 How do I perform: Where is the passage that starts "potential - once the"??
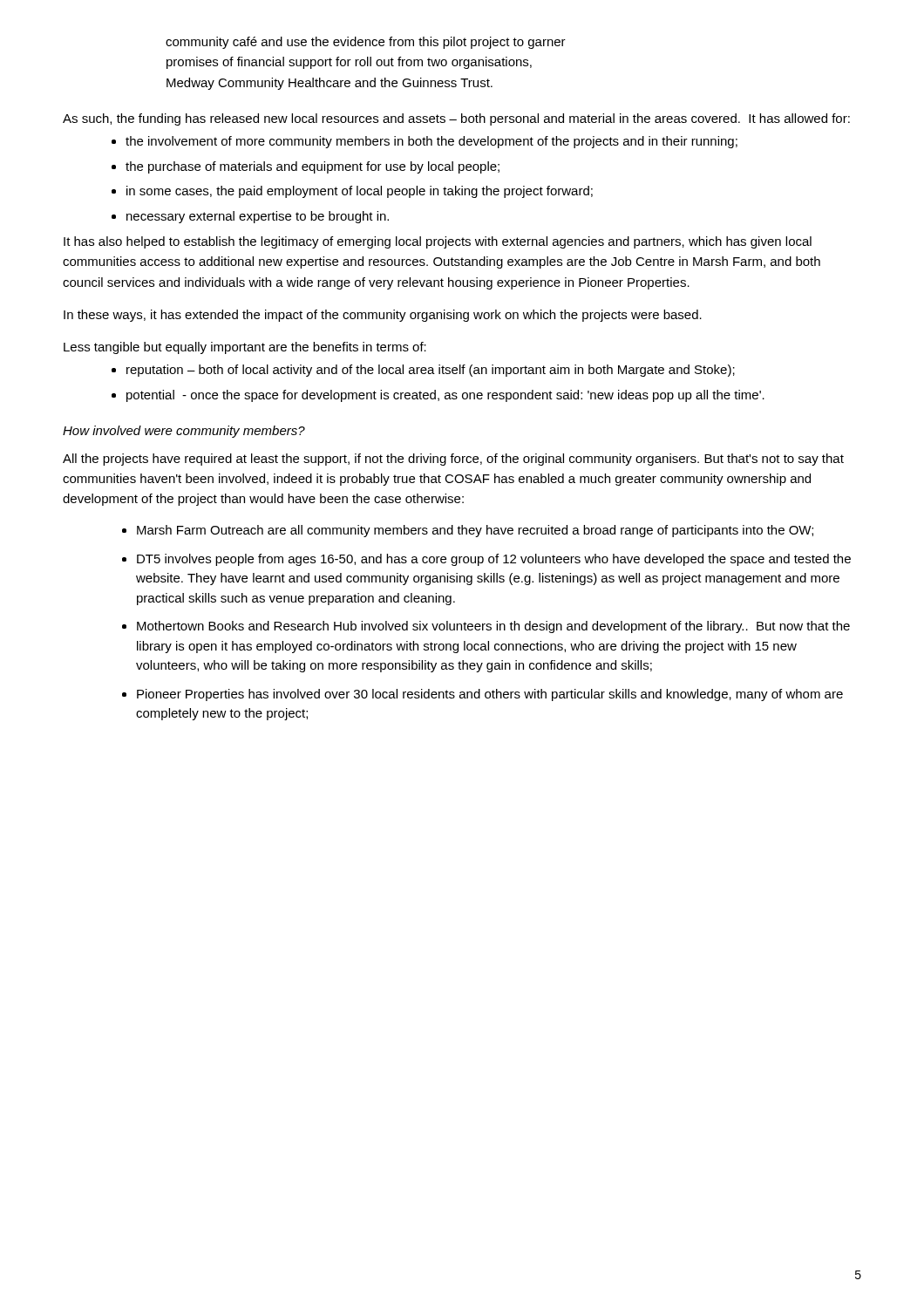coord(493,395)
